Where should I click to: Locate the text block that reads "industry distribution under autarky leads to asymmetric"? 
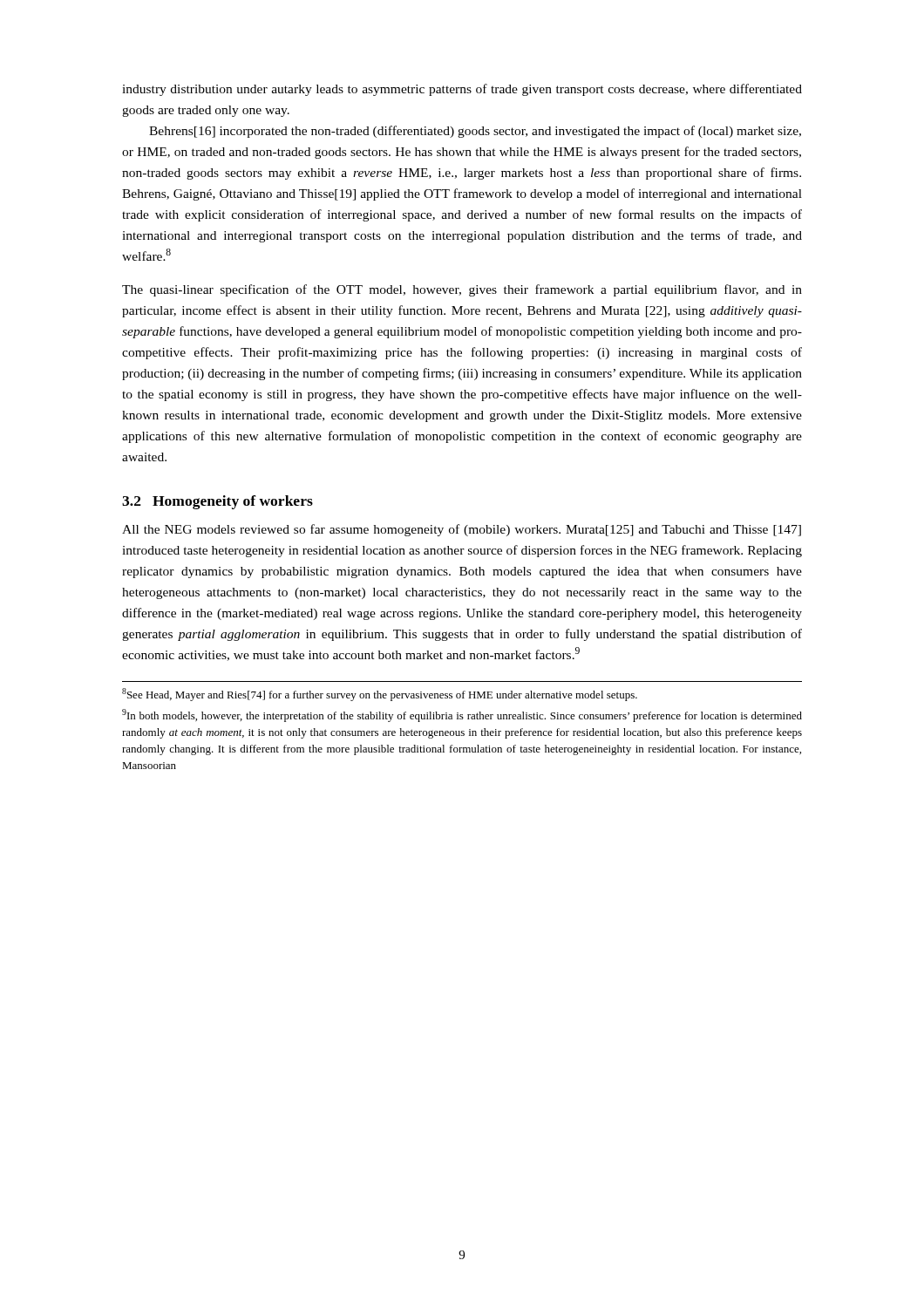462,173
